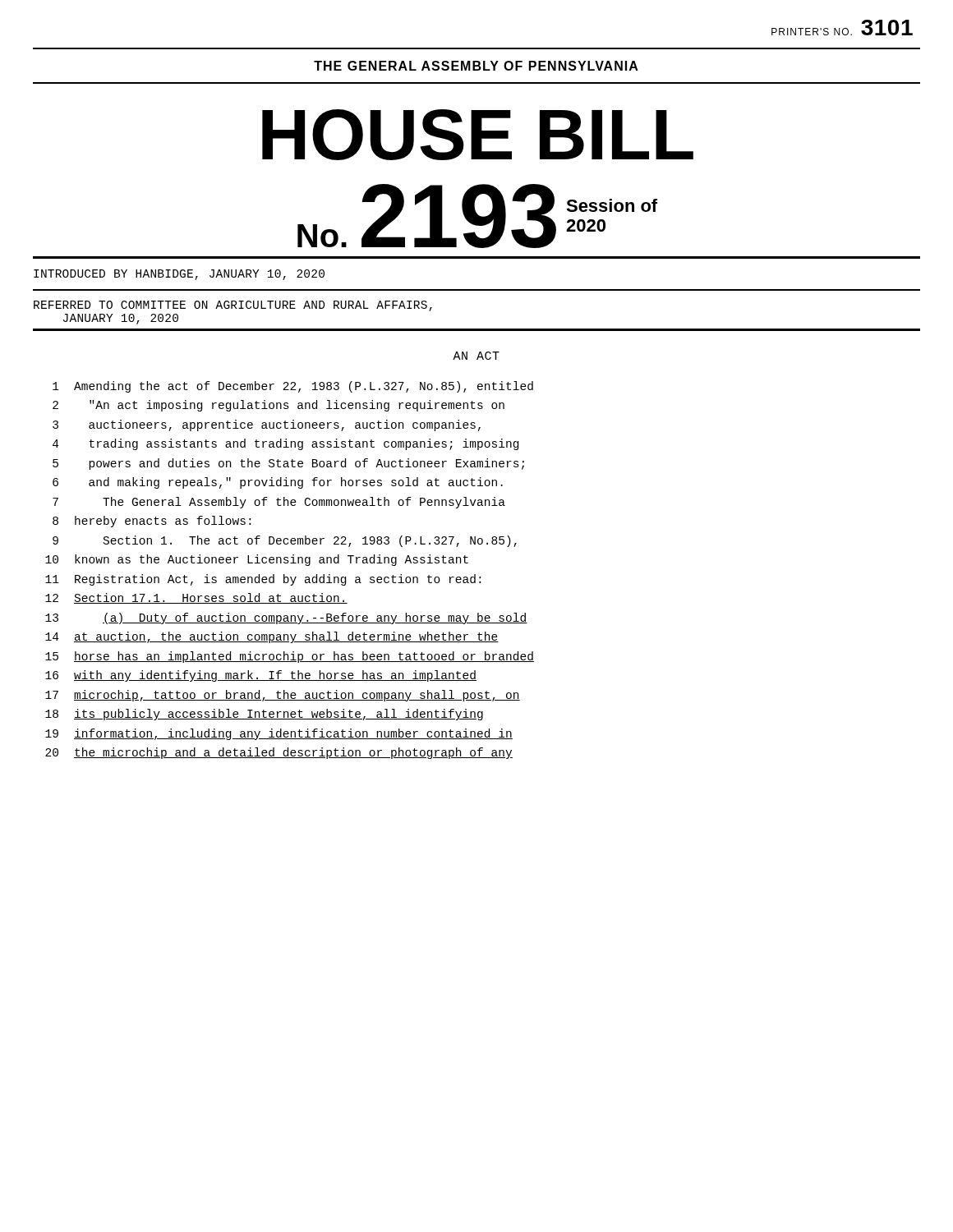Viewport: 953px width, 1232px height.
Task: Click on the block starting "1 Amending the act of December 22, 1983"
Action: pyautogui.click(x=476, y=387)
